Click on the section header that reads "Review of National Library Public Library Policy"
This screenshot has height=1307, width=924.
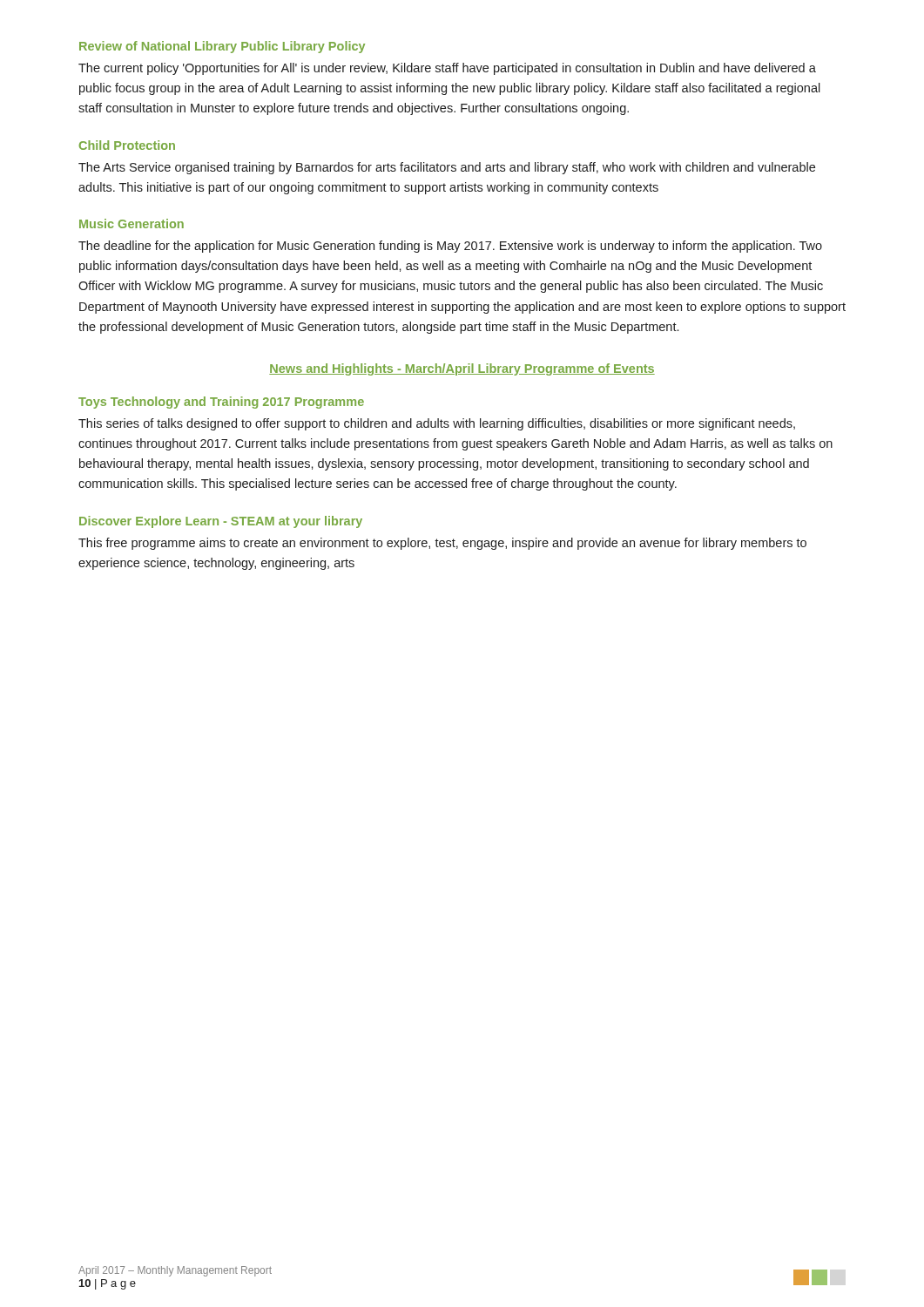tap(222, 46)
